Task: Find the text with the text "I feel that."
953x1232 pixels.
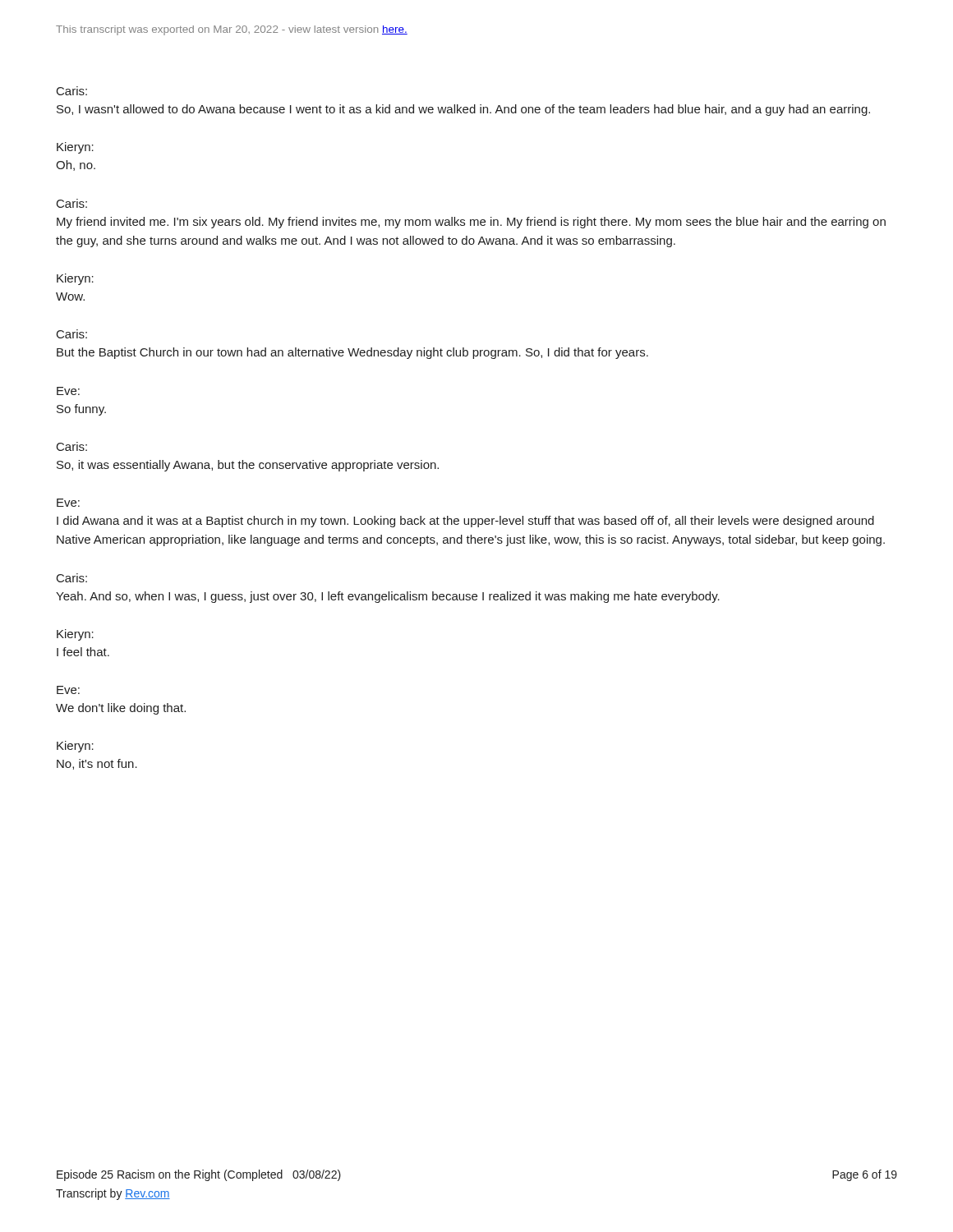Action: (x=83, y=652)
